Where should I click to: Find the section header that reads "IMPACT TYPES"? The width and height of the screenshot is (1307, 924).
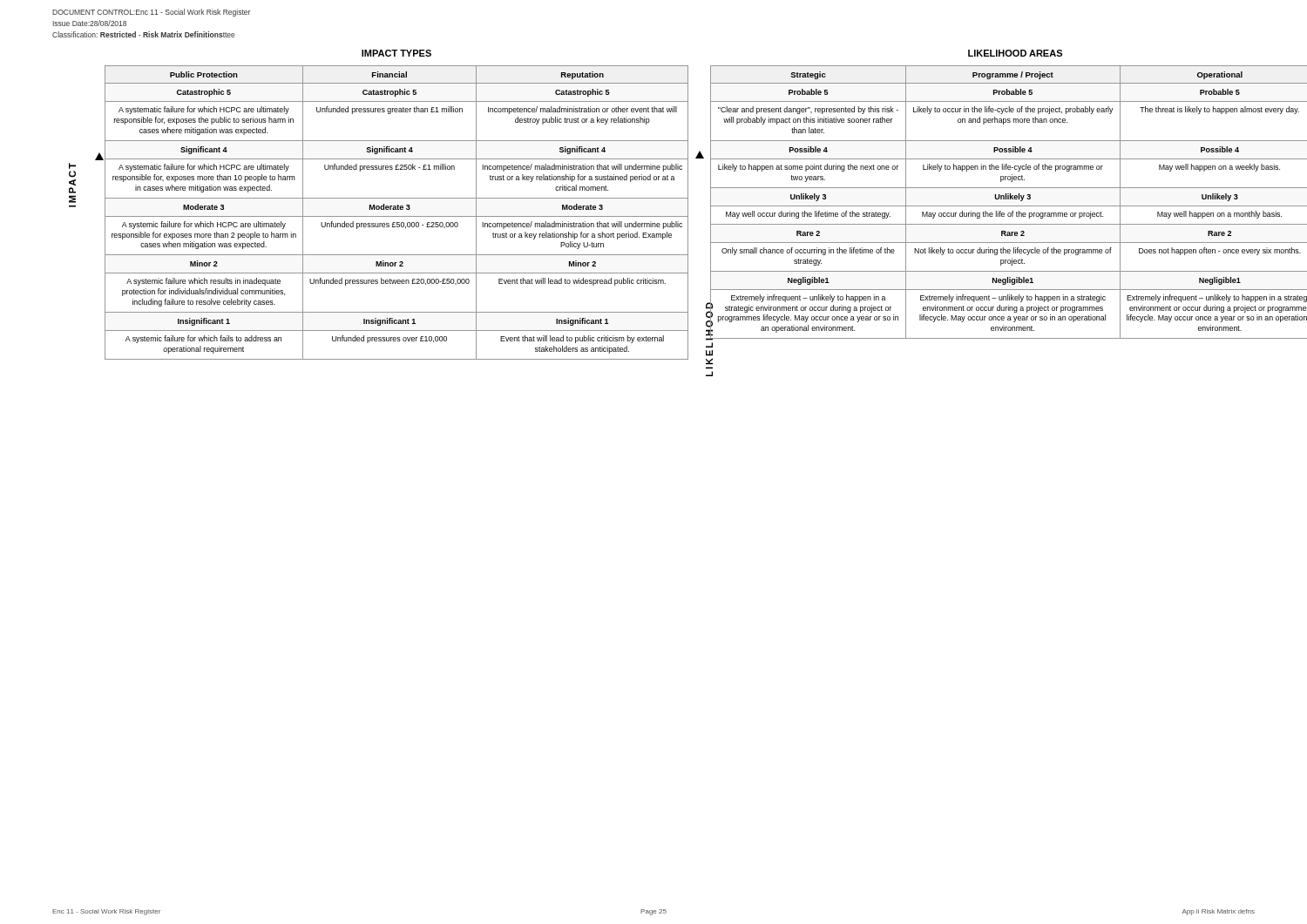click(x=396, y=53)
